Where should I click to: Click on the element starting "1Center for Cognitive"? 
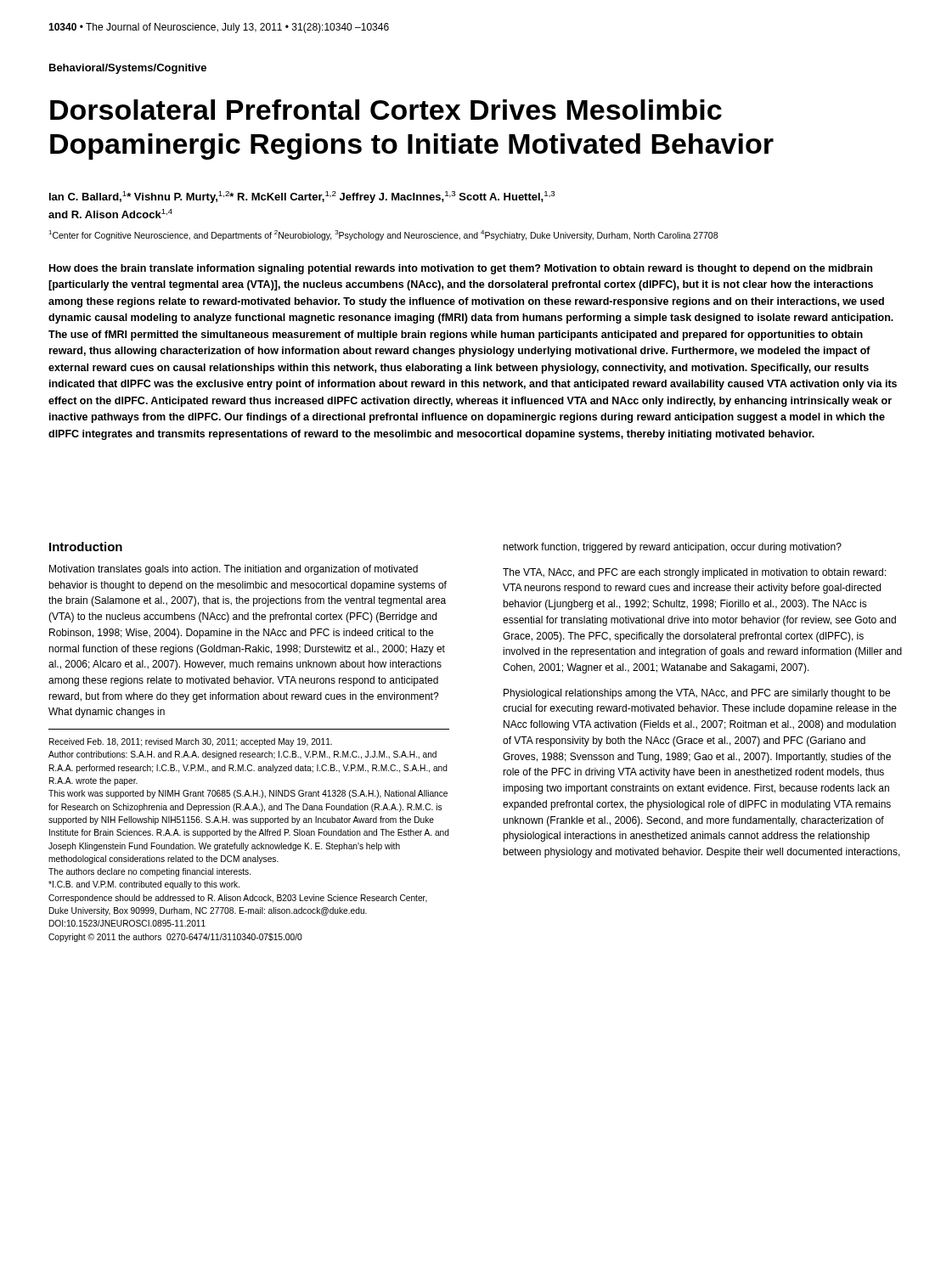(383, 234)
